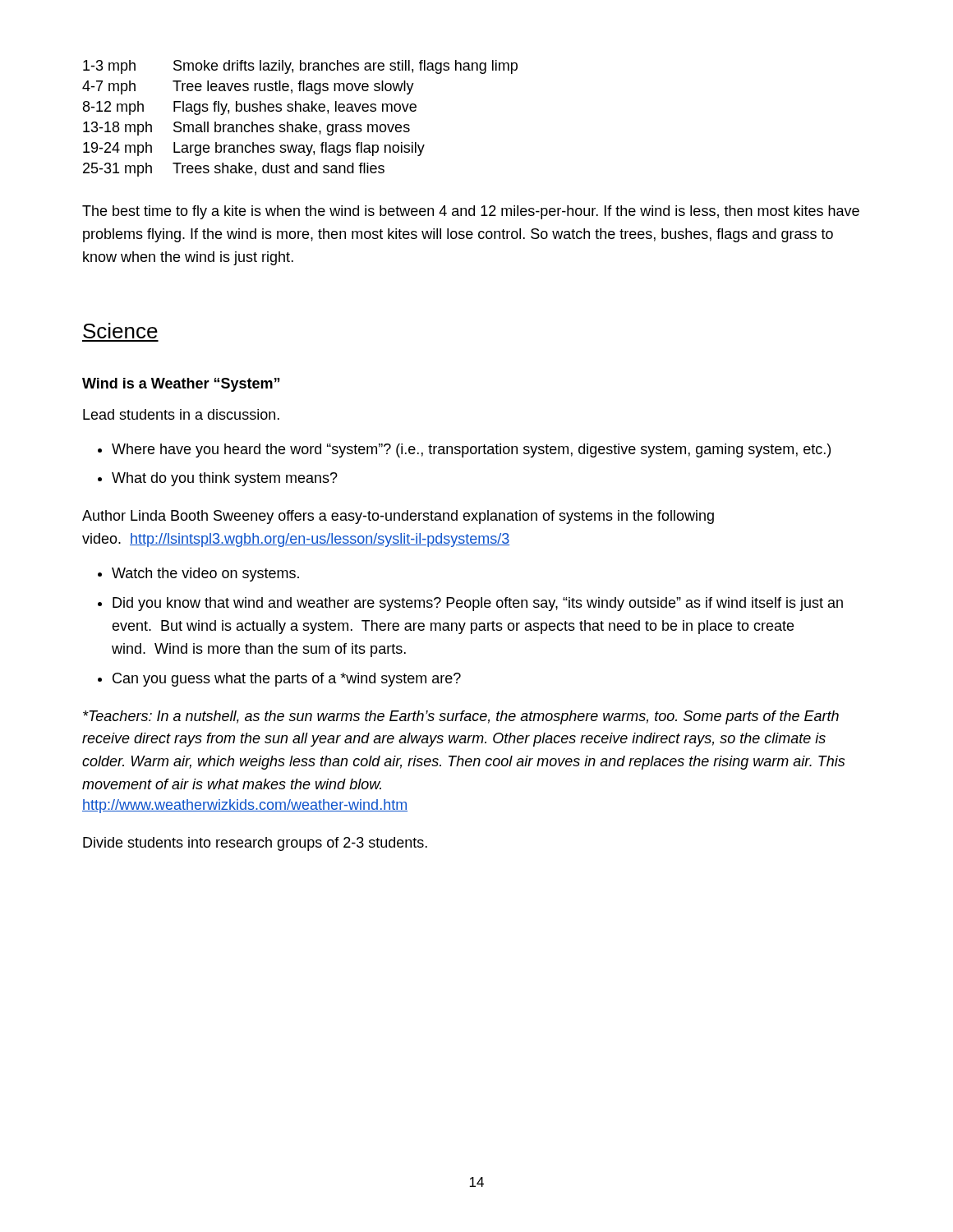Navigate to the block starting "Teachers: In a"
953x1232 pixels.
464,760
